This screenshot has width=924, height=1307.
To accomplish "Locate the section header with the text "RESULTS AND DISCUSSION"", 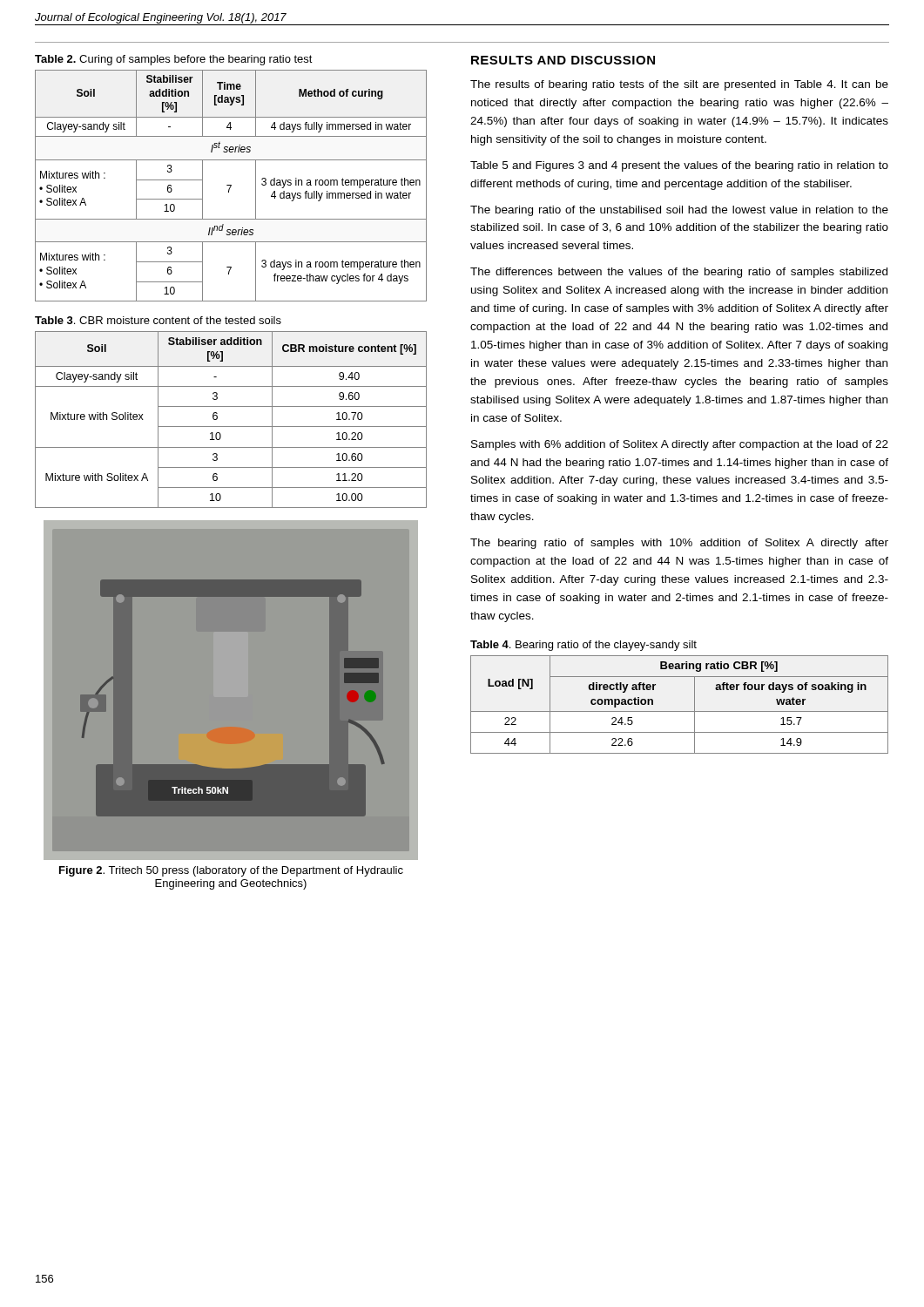I will point(563,60).
